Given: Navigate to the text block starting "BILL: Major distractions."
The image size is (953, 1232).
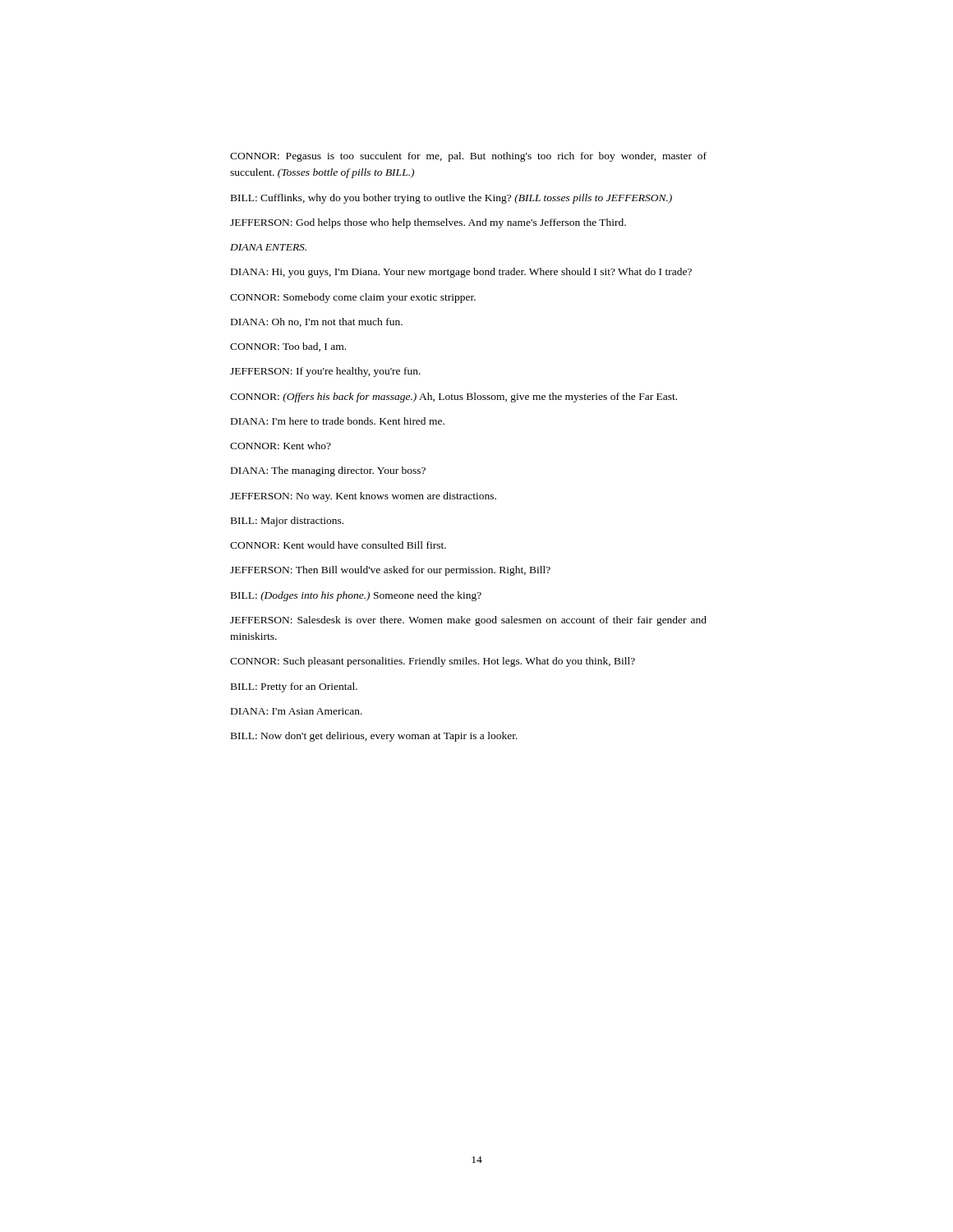Looking at the screenshot, I should pos(287,520).
